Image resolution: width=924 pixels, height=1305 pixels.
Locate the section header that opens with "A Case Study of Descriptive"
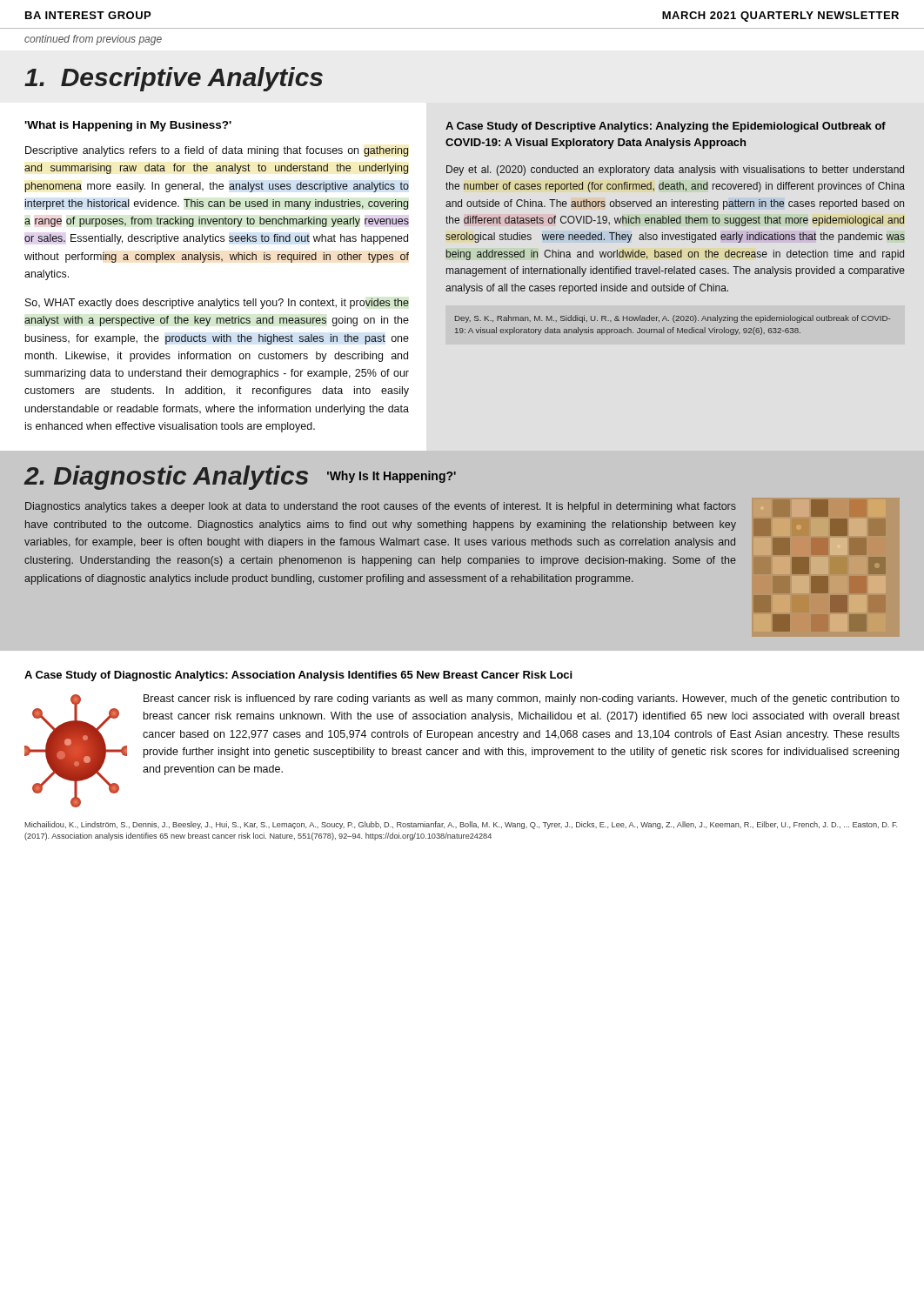(x=665, y=134)
